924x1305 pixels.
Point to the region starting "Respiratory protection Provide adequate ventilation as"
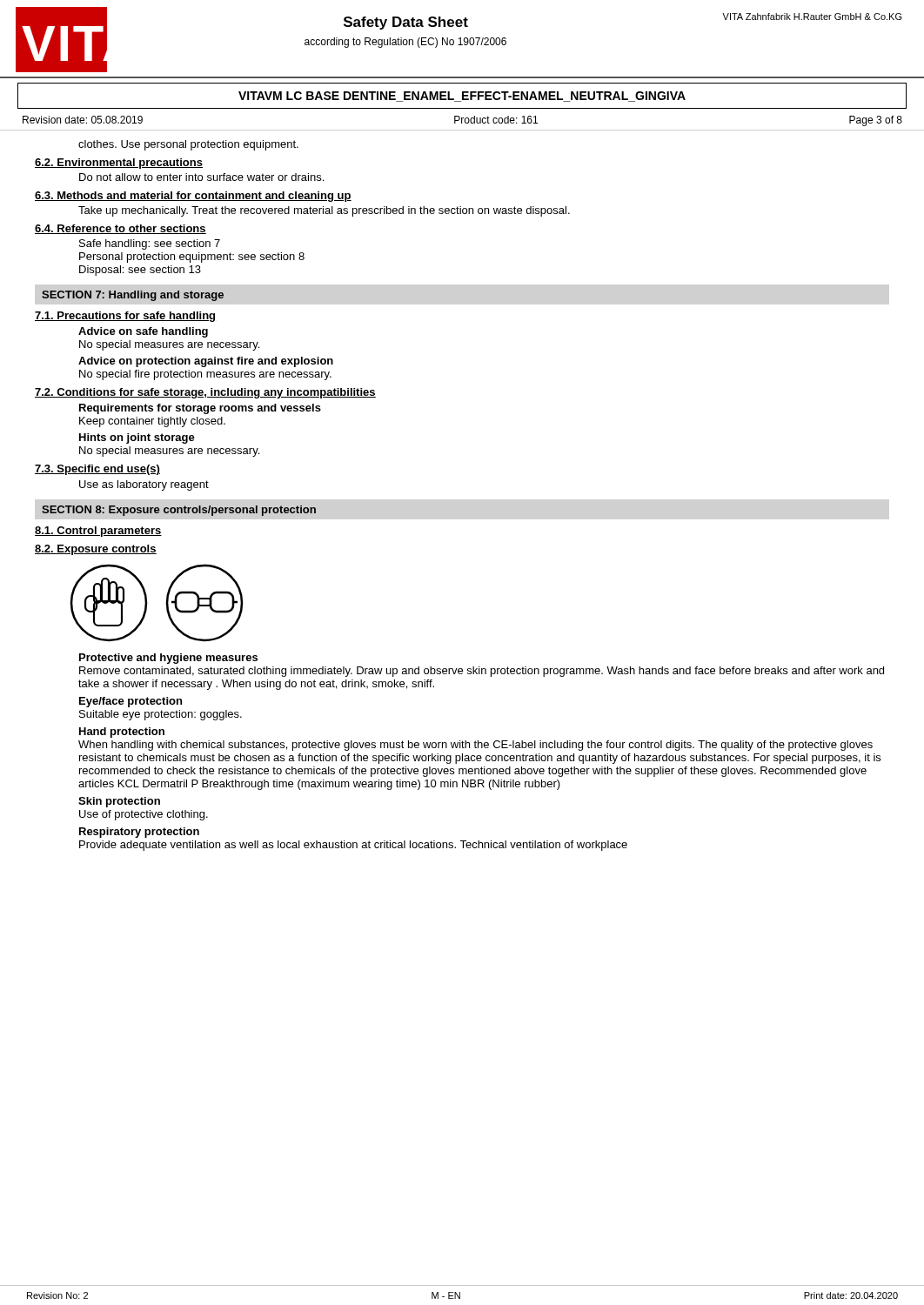tap(353, 838)
